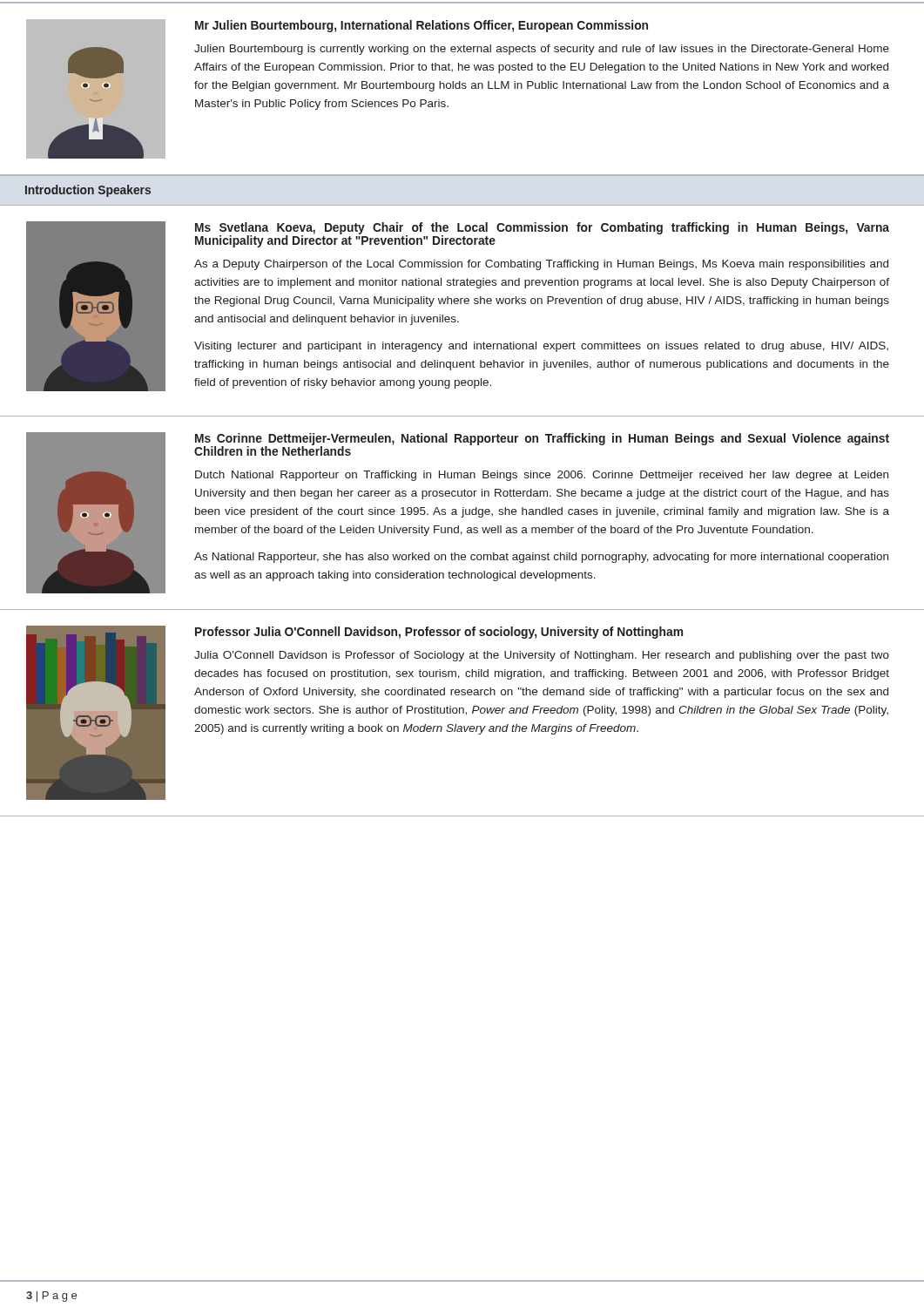Image resolution: width=924 pixels, height=1307 pixels.
Task: Point to the element starting "Professor Julia O'Connell Davidson, Professor of"
Action: click(542, 682)
